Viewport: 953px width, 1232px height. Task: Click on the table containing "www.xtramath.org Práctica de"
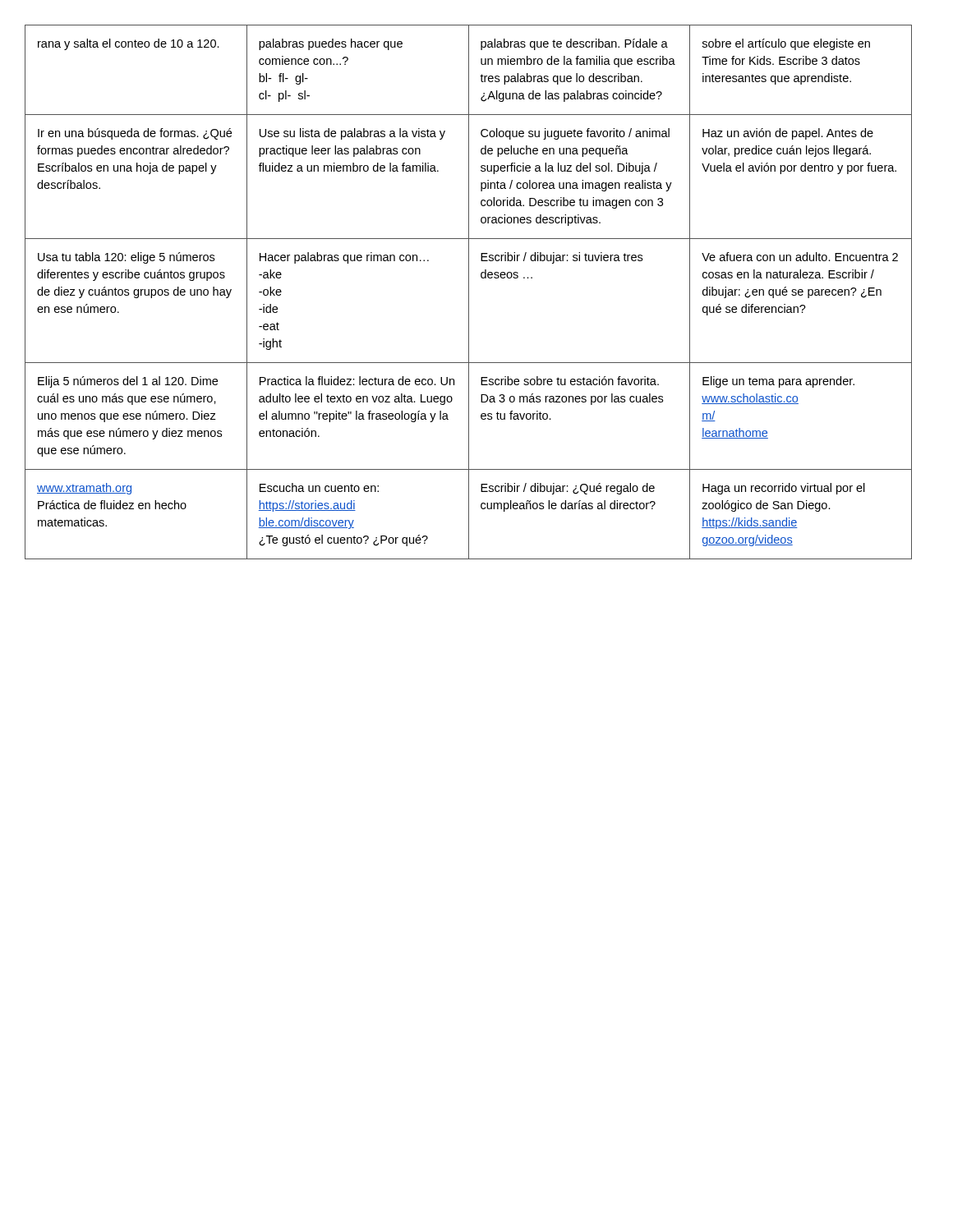pos(468,292)
